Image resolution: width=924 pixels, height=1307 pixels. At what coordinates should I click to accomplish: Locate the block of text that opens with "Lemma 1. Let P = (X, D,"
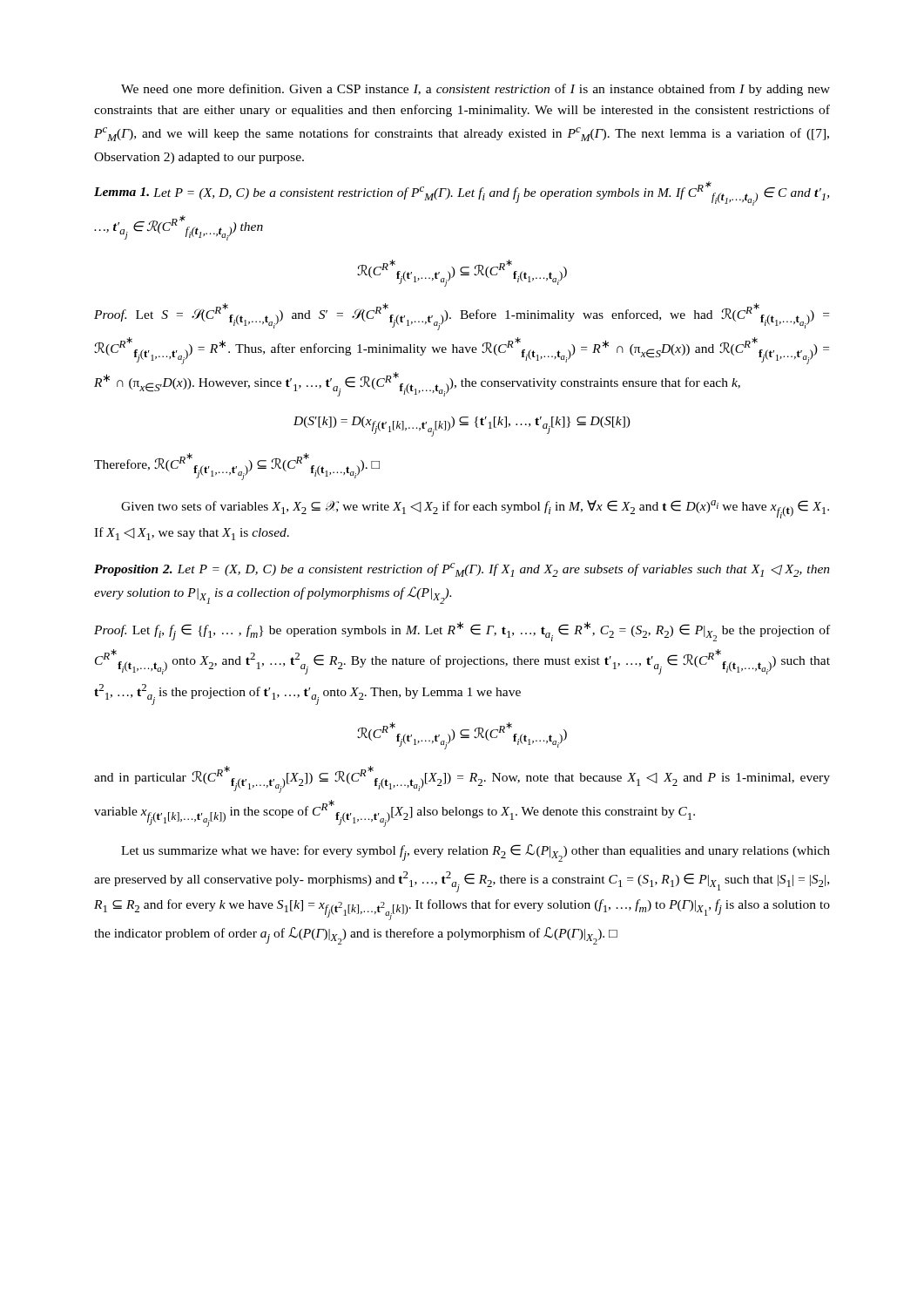tap(462, 210)
